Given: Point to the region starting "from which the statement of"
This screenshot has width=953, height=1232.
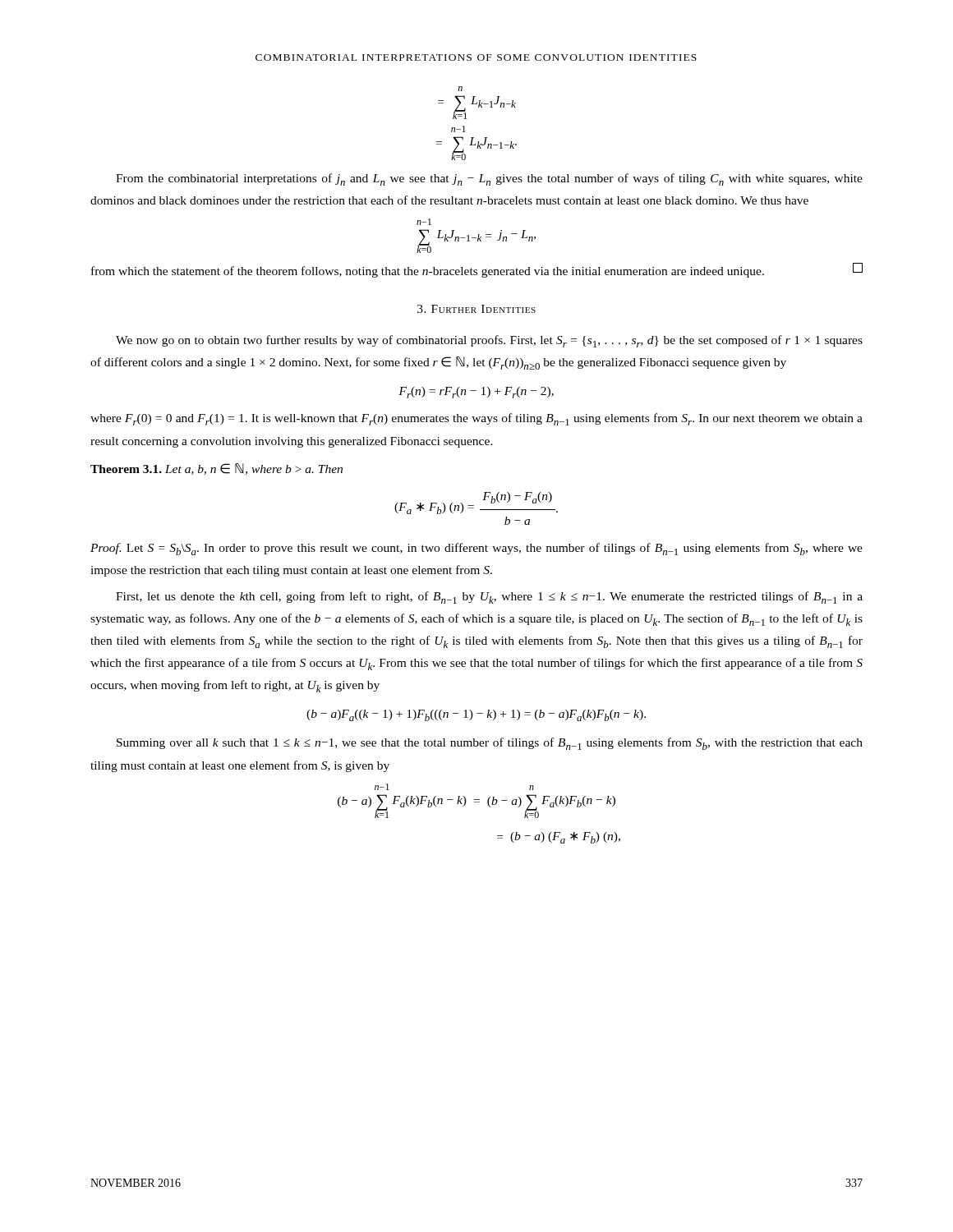Looking at the screenshot, I should tap(476, 270).
